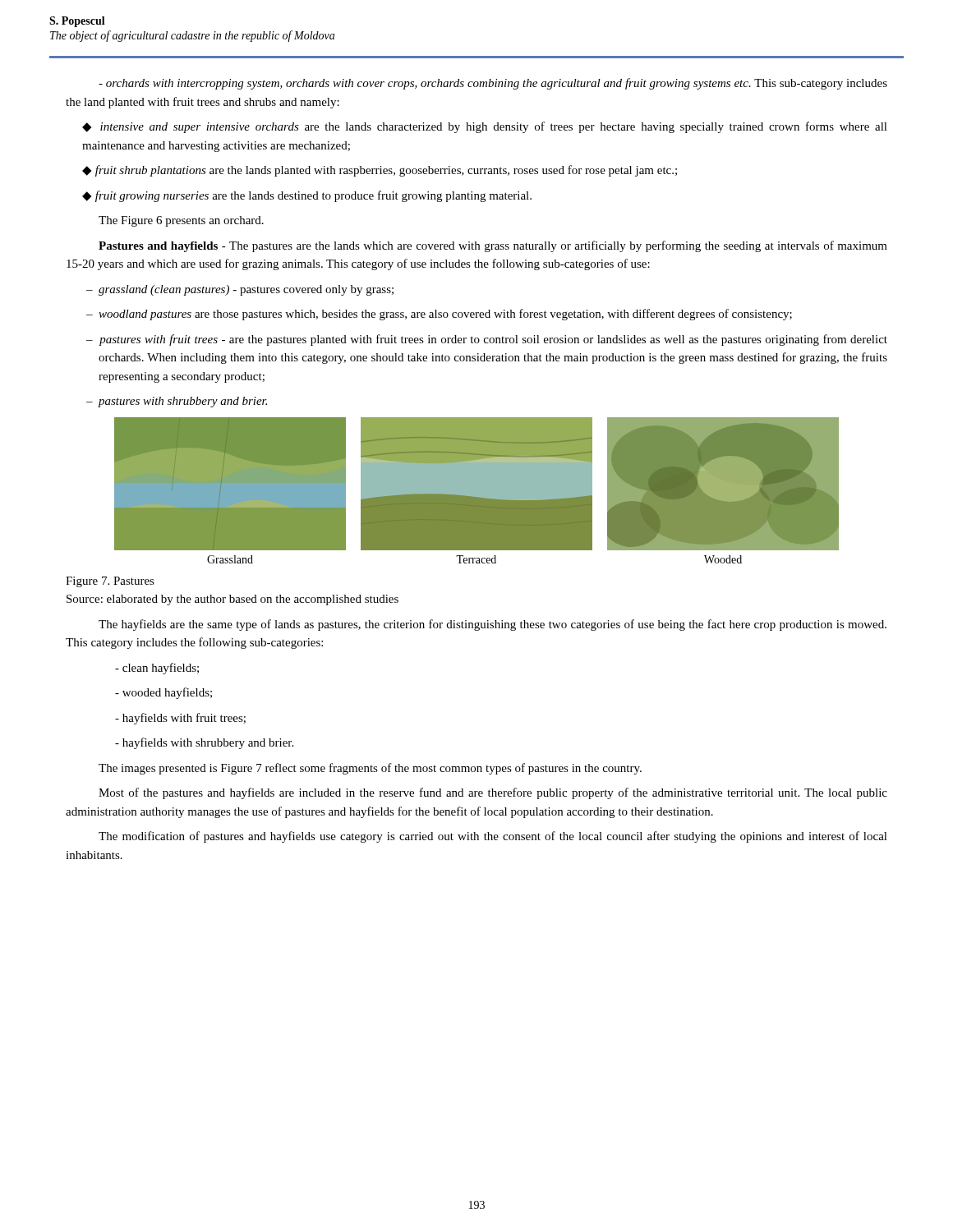The width and height of the screenshot is (953, 1232).
Task: Find the text block with the text "The hayfields are"
Action: (x=476, y=633)
